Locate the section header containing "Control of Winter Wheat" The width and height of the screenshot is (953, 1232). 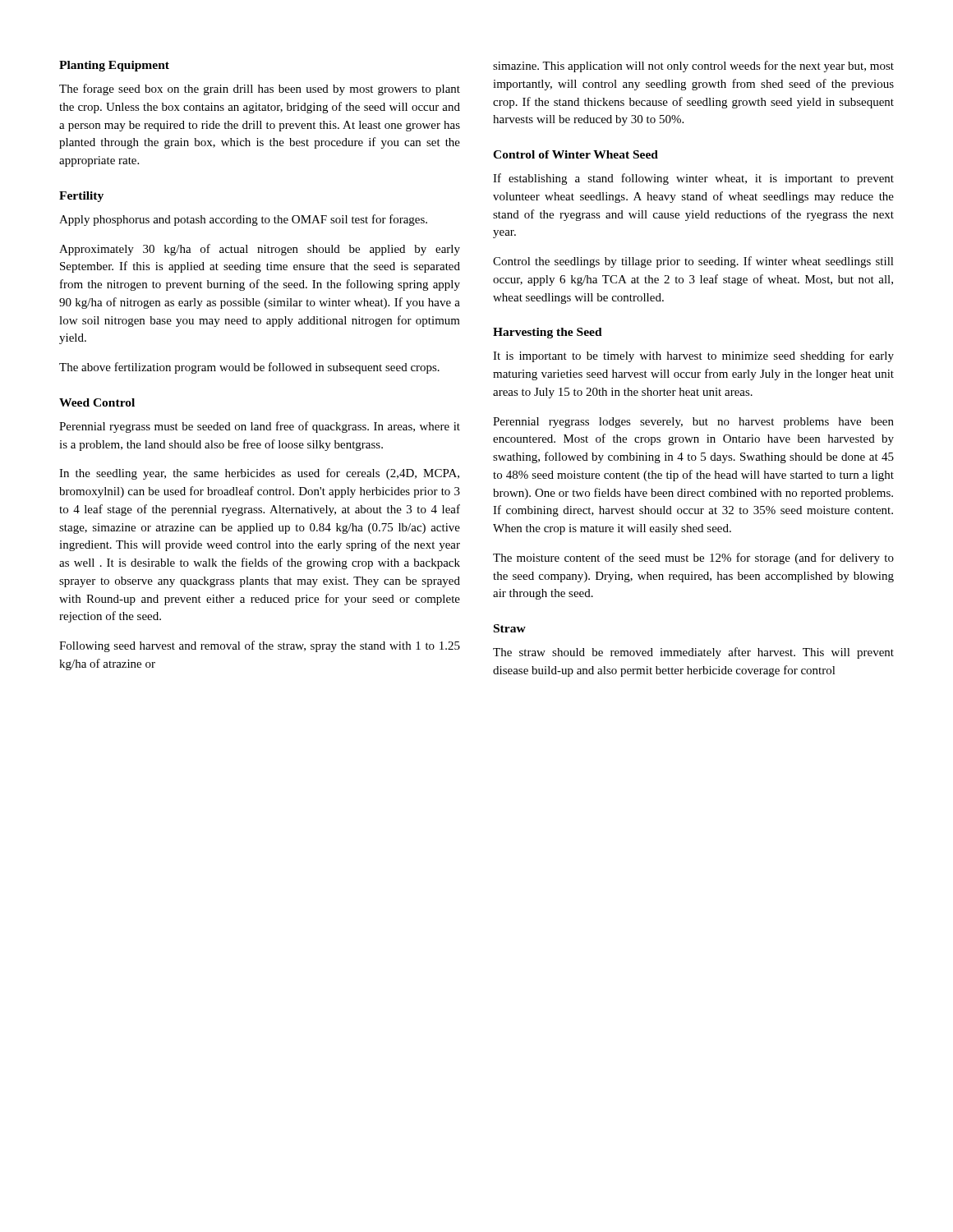(575, 154)
